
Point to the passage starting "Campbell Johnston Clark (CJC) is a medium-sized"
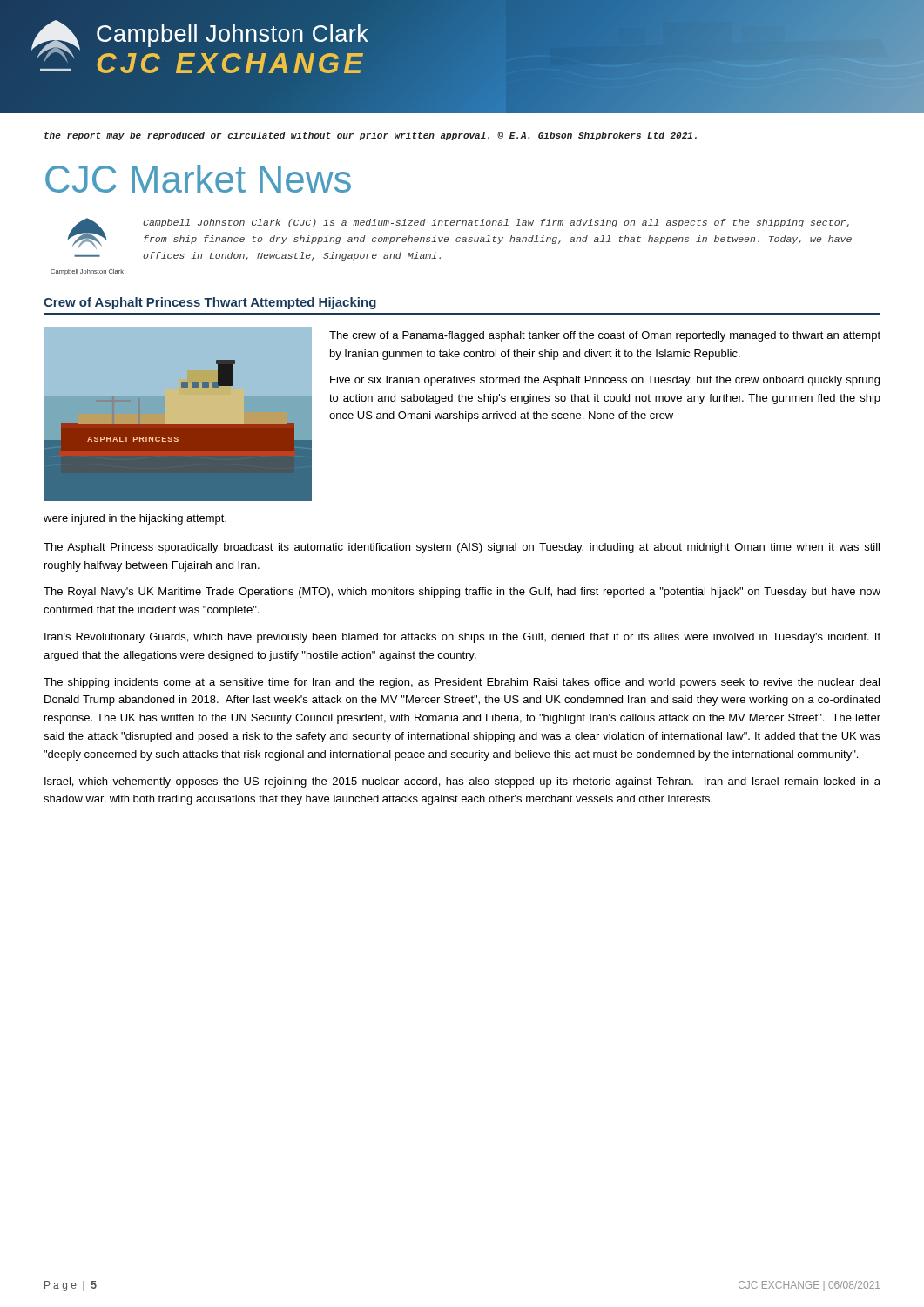point(497,239)
